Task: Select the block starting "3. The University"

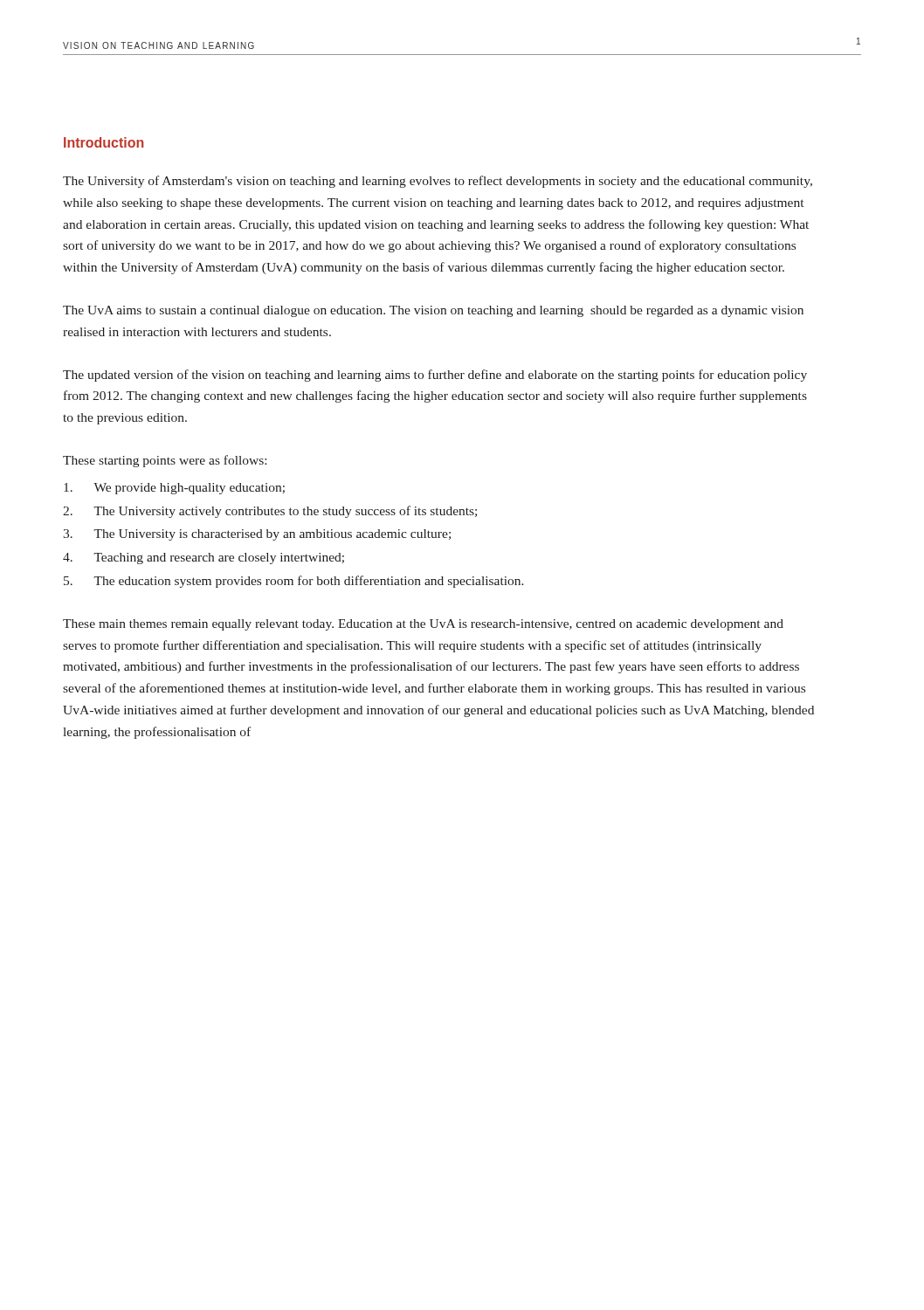Action: pyautogui.click(x=440, y=534)
